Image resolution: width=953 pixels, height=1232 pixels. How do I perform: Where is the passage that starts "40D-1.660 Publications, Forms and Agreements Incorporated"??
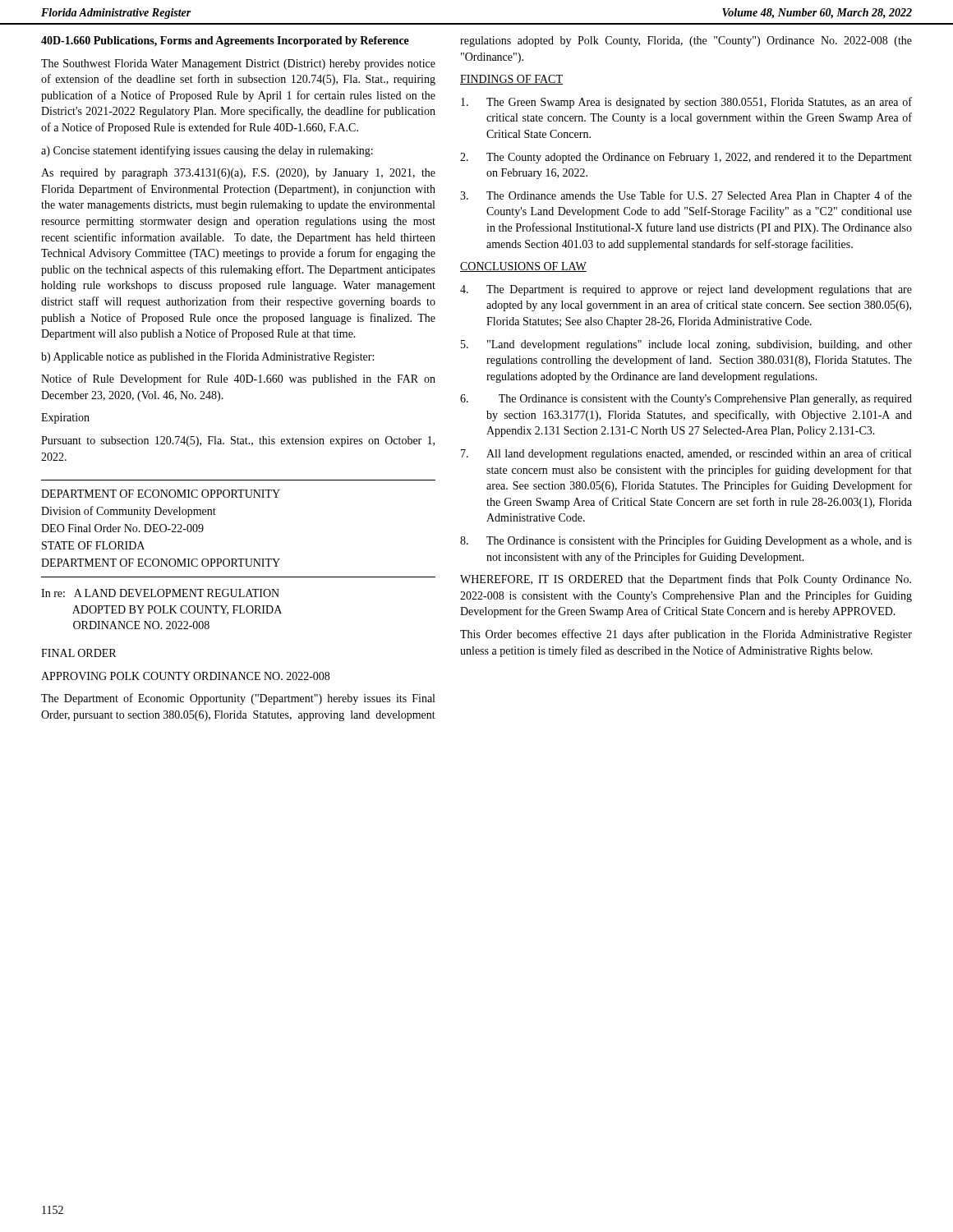pyautogui.click(x=238, y=84)
